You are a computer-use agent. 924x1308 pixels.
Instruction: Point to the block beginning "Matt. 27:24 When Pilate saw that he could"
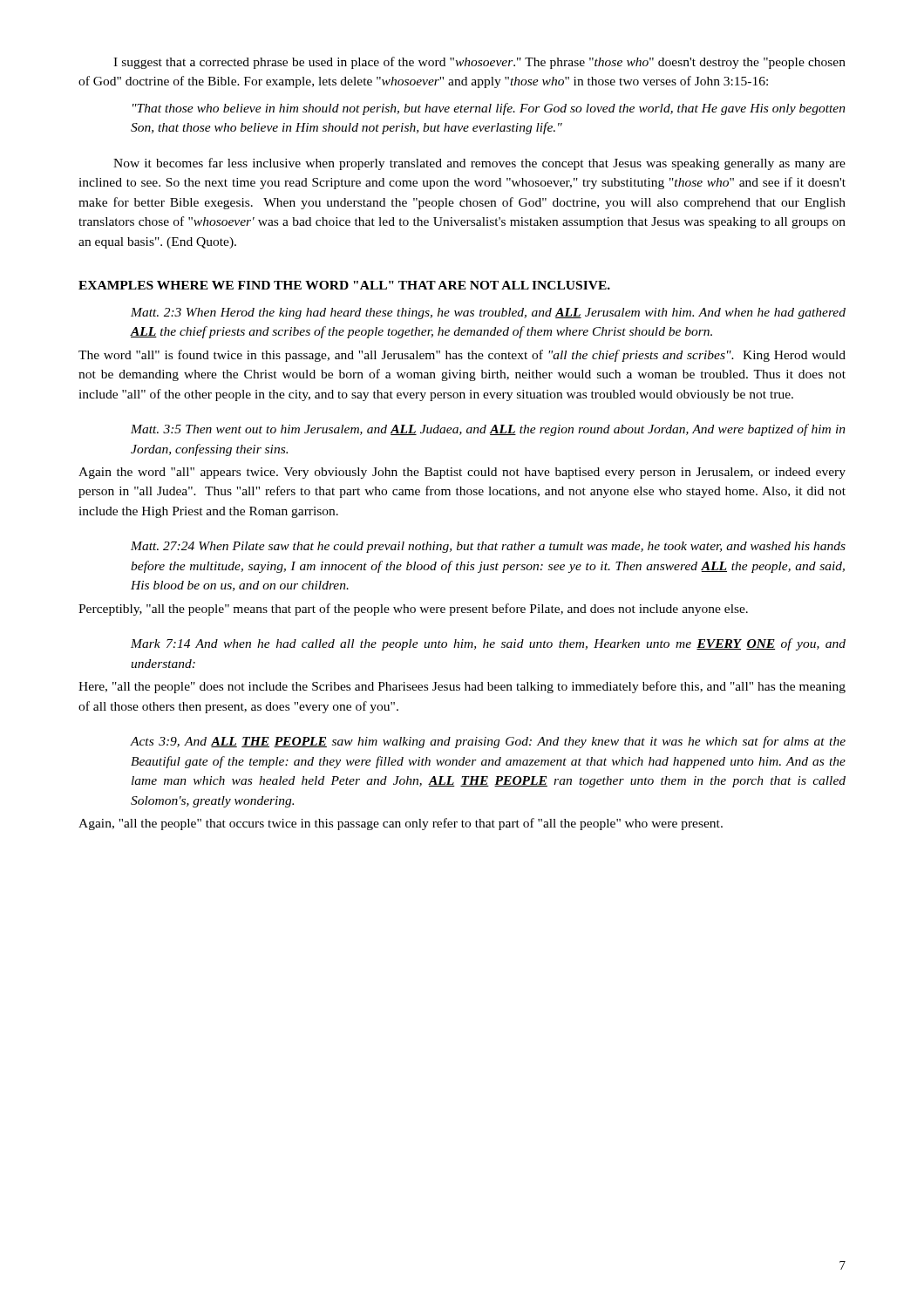(x=488, y=566)
